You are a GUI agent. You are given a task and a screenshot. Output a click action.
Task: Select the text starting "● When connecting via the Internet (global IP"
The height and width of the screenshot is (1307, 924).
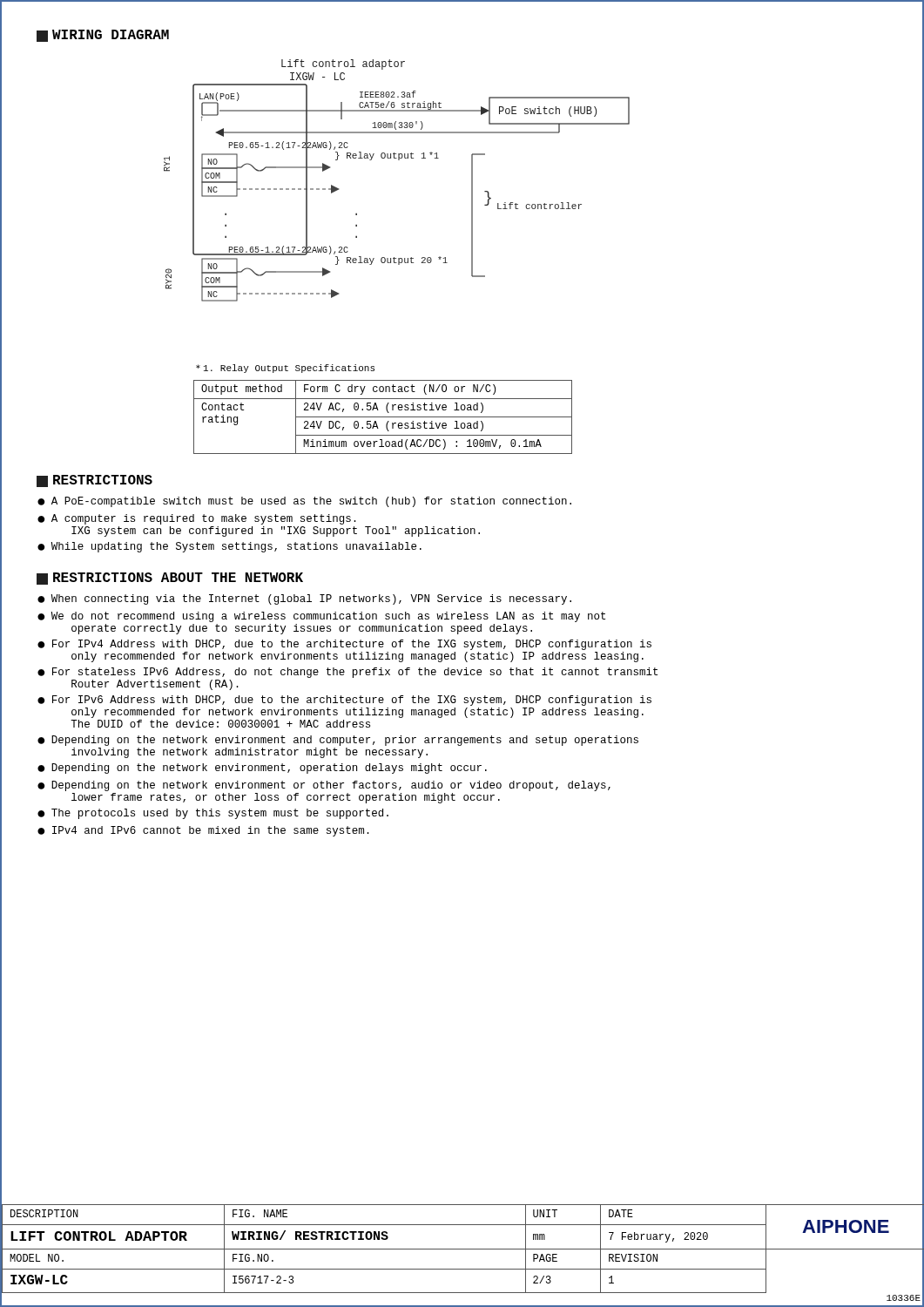462,600
